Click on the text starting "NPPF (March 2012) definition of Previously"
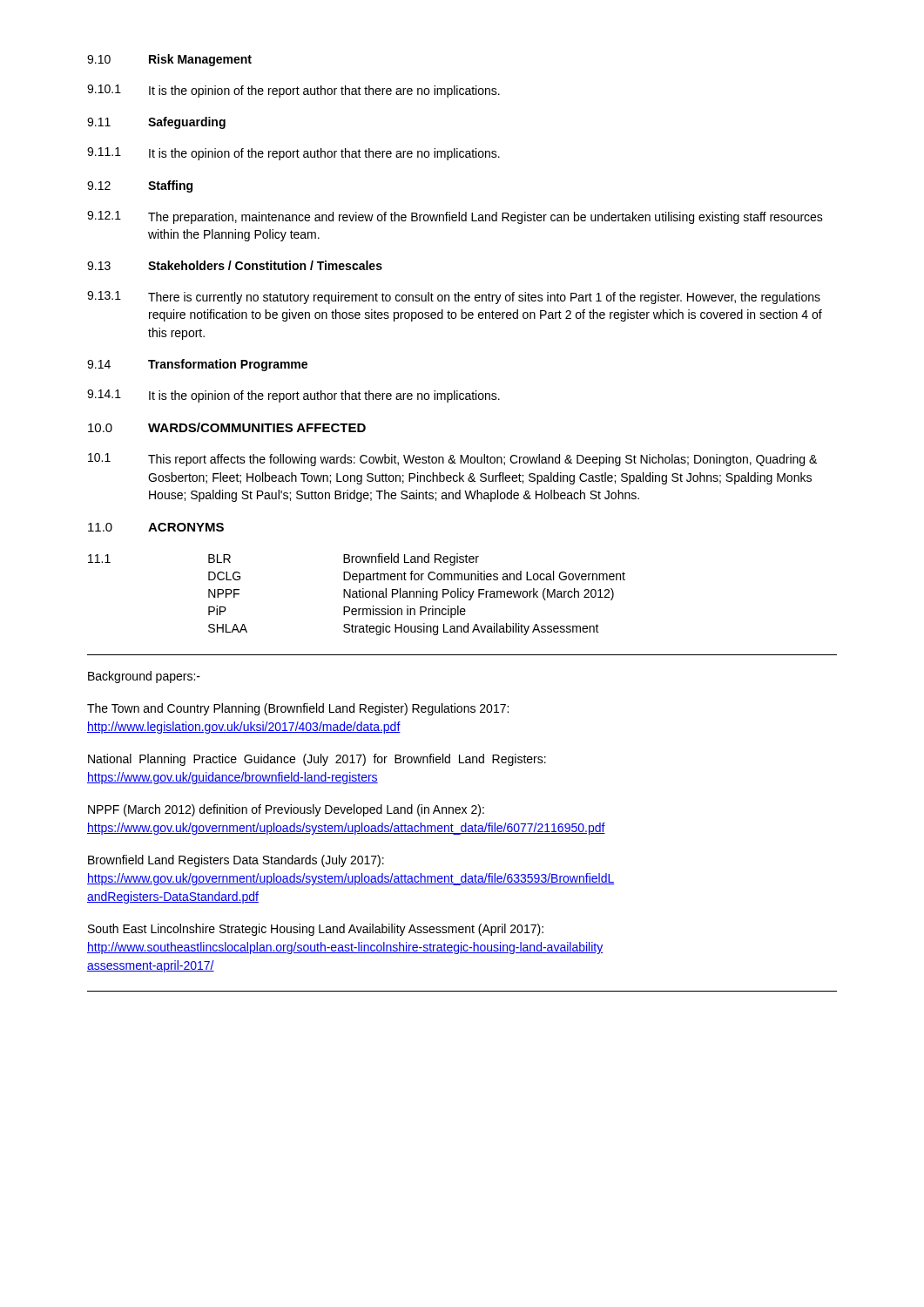Viewport: 924px width, 1307px height. point(346,819)
